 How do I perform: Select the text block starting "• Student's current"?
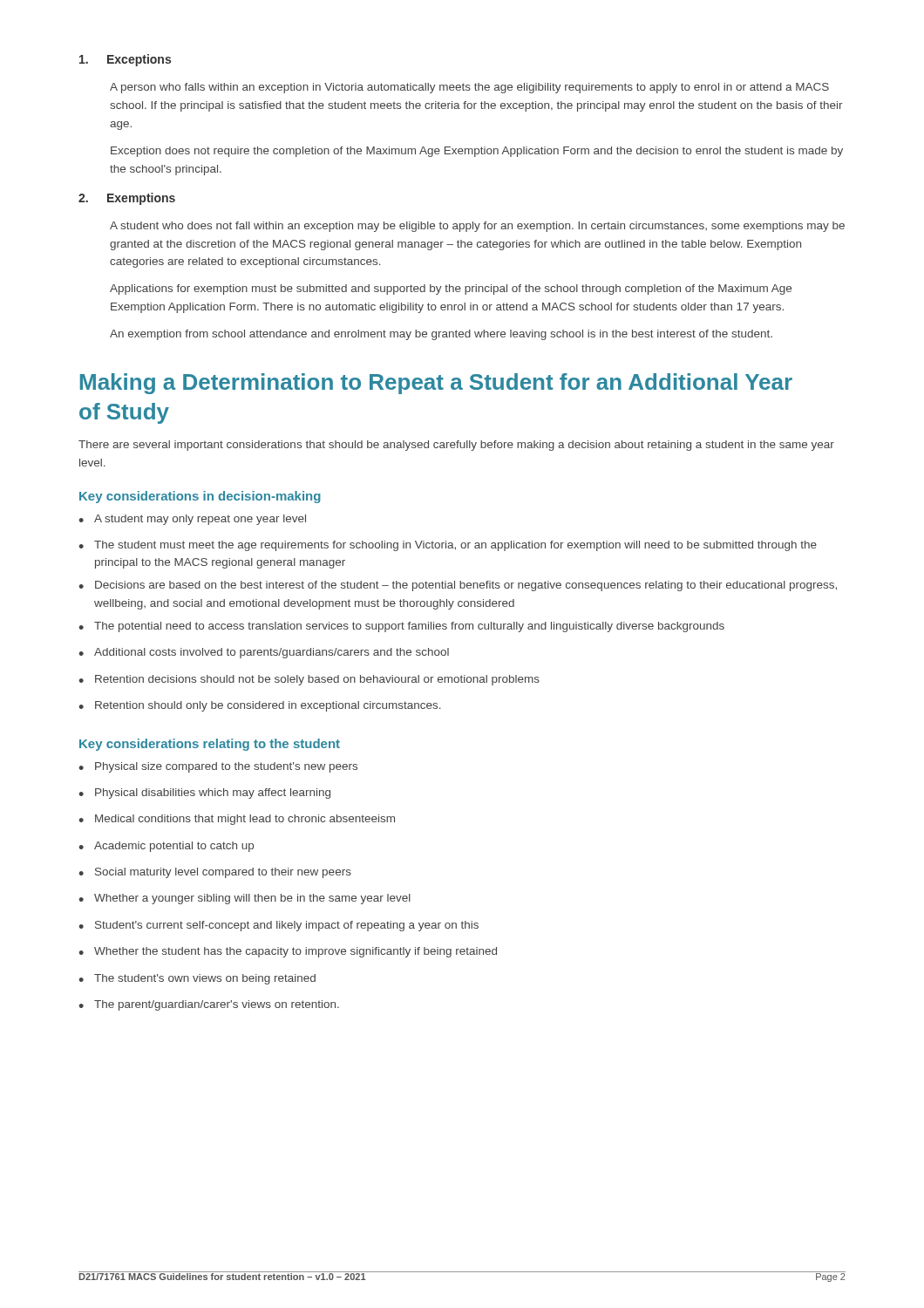(x=462, y=927)
